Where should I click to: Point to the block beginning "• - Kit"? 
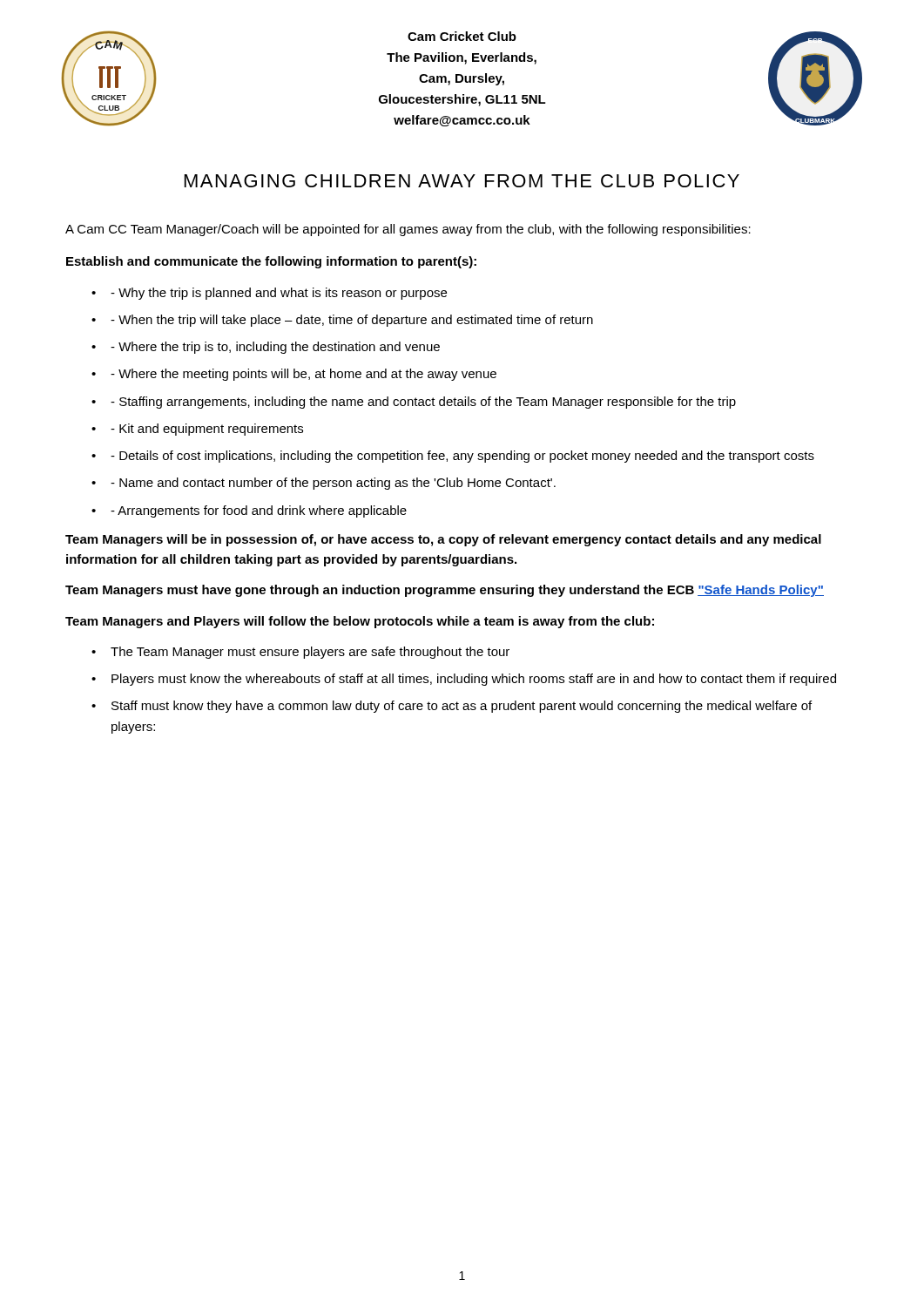coord(197,430)
